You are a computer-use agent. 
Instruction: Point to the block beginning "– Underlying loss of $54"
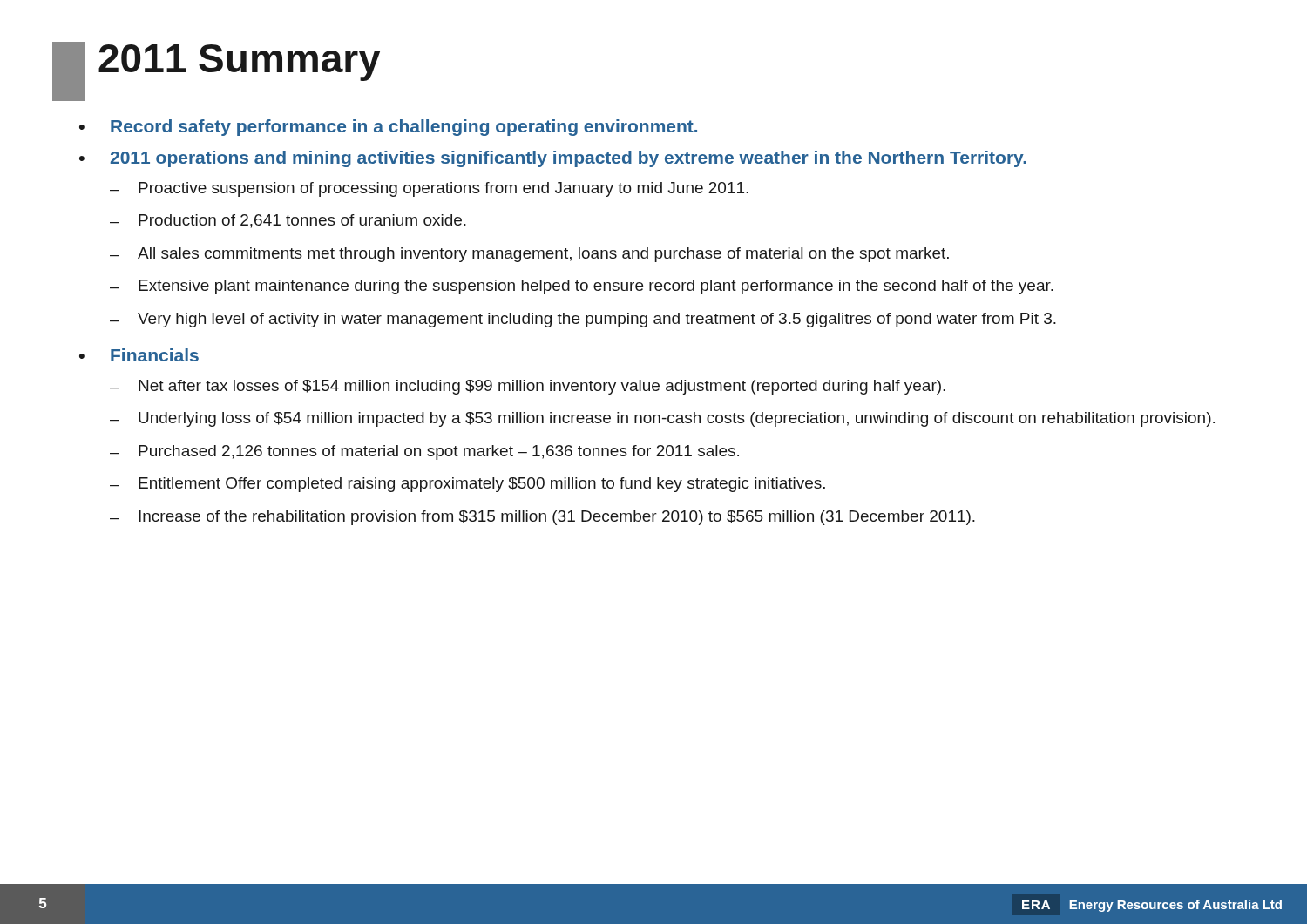coord(663,419)
